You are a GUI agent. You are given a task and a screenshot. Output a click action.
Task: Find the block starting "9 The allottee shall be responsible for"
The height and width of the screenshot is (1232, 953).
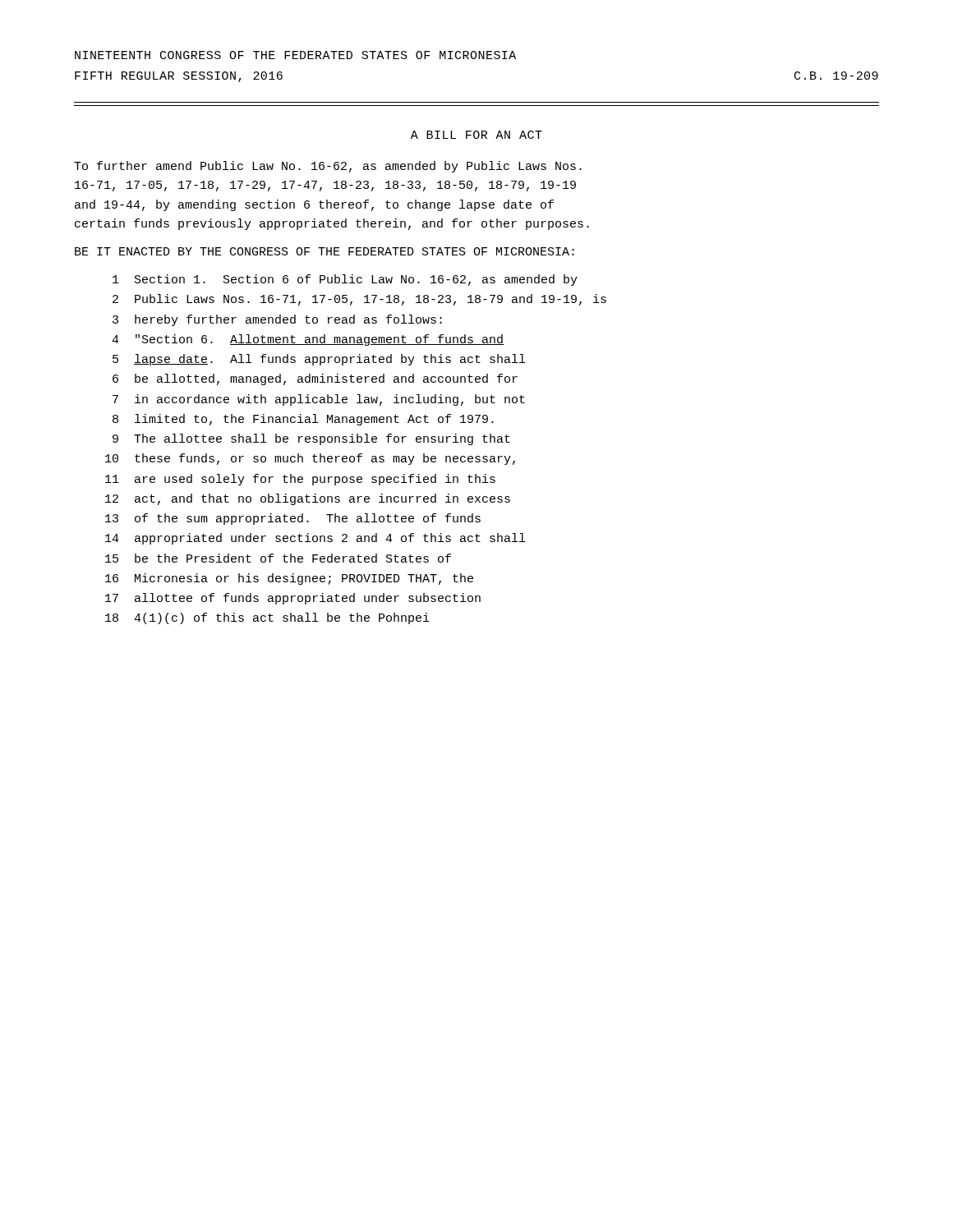tap(476, 440)
